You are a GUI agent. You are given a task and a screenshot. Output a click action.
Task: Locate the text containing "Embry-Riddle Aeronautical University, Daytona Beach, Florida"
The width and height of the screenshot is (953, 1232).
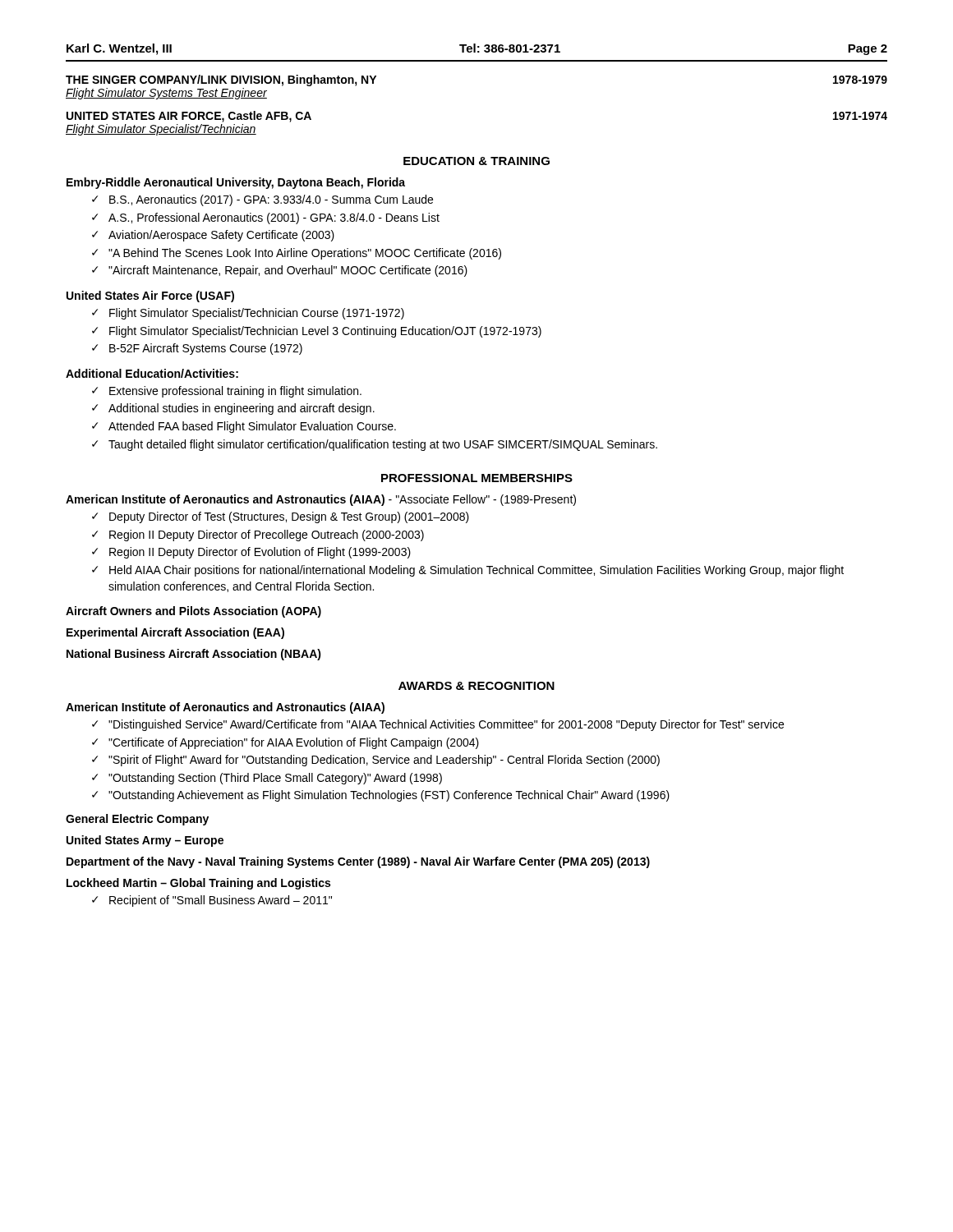[235, 182]
